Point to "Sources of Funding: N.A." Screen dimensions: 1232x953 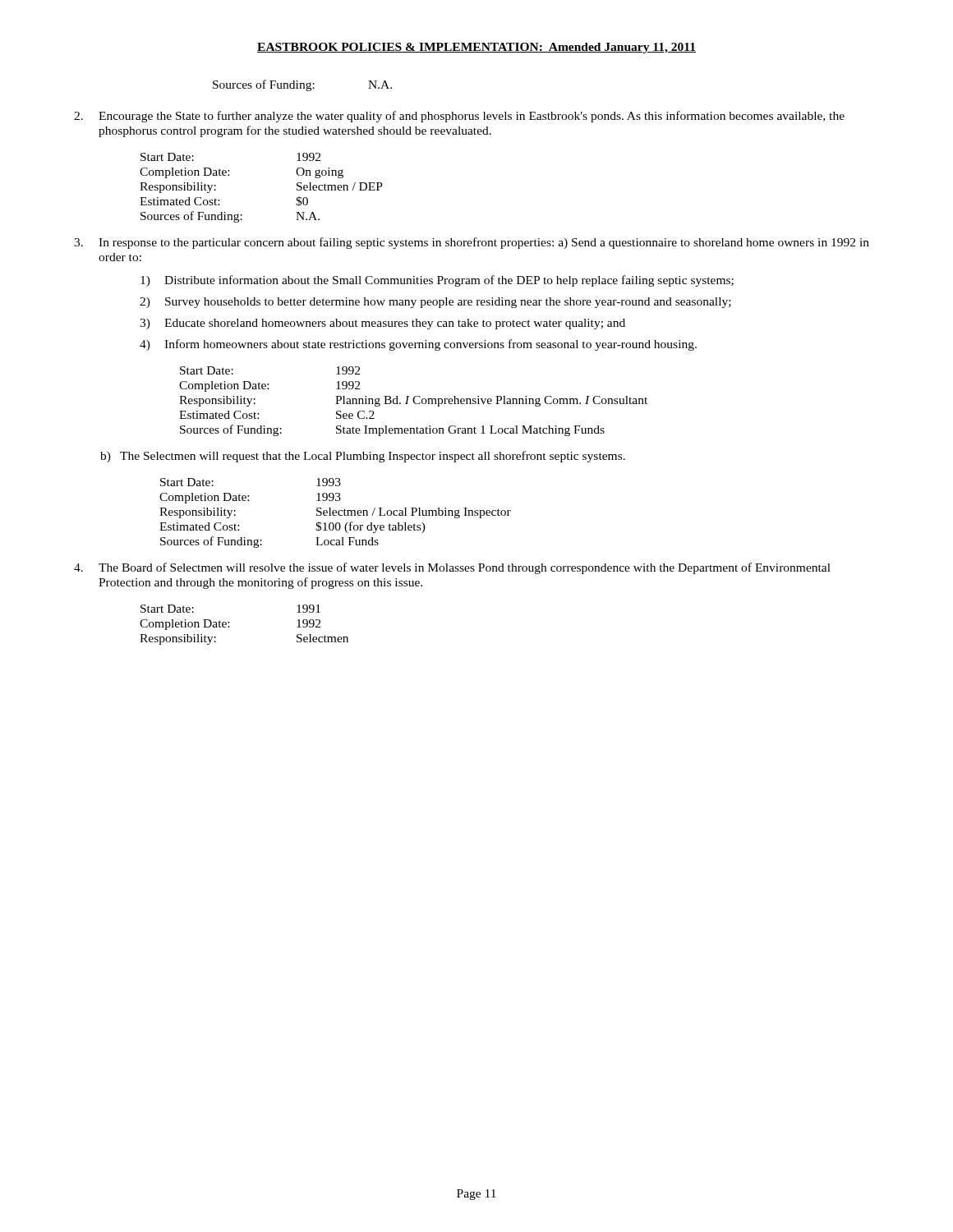pyautogui.click(x=302, y=85)
